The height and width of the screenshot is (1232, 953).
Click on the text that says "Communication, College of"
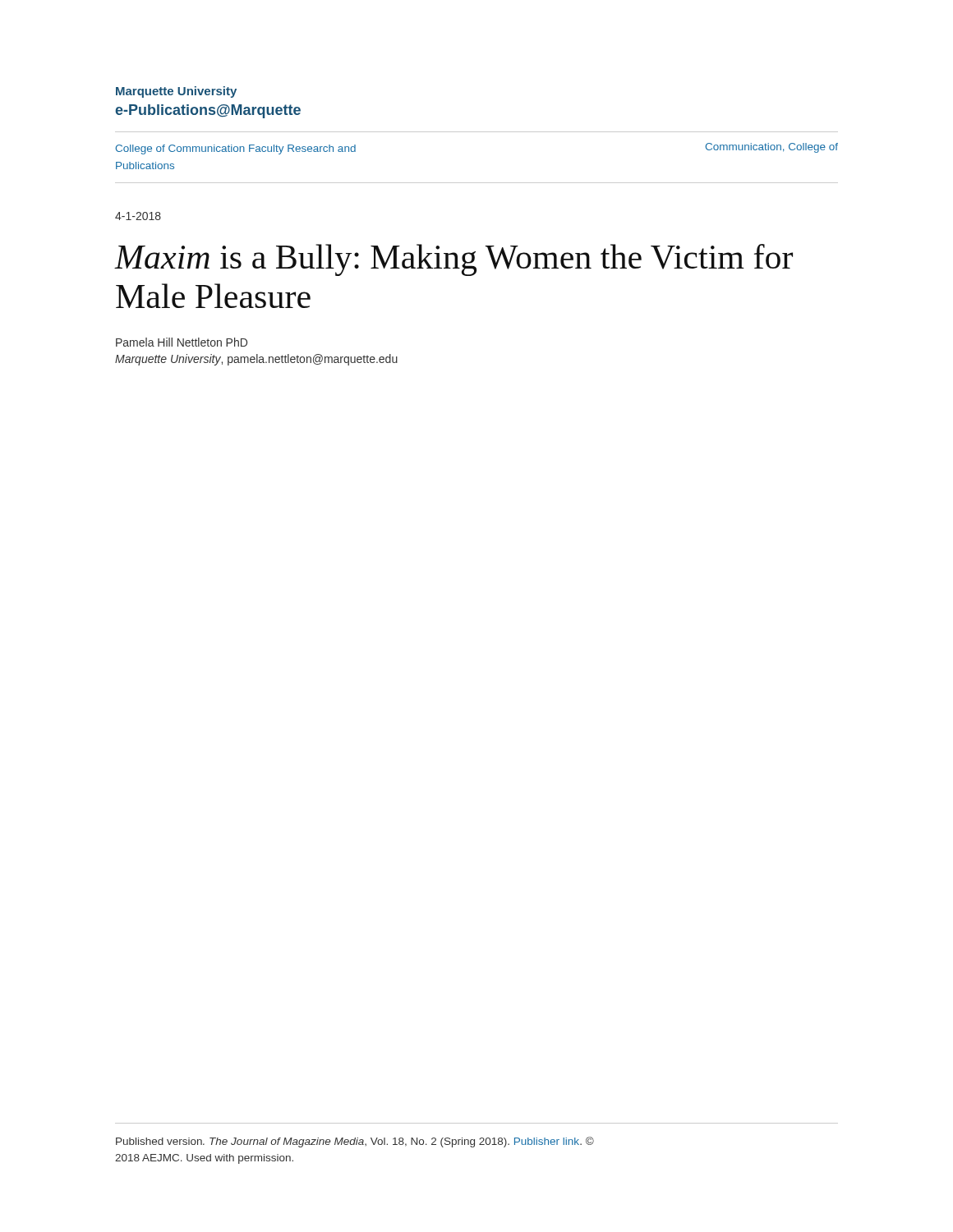tap(771, 147)
